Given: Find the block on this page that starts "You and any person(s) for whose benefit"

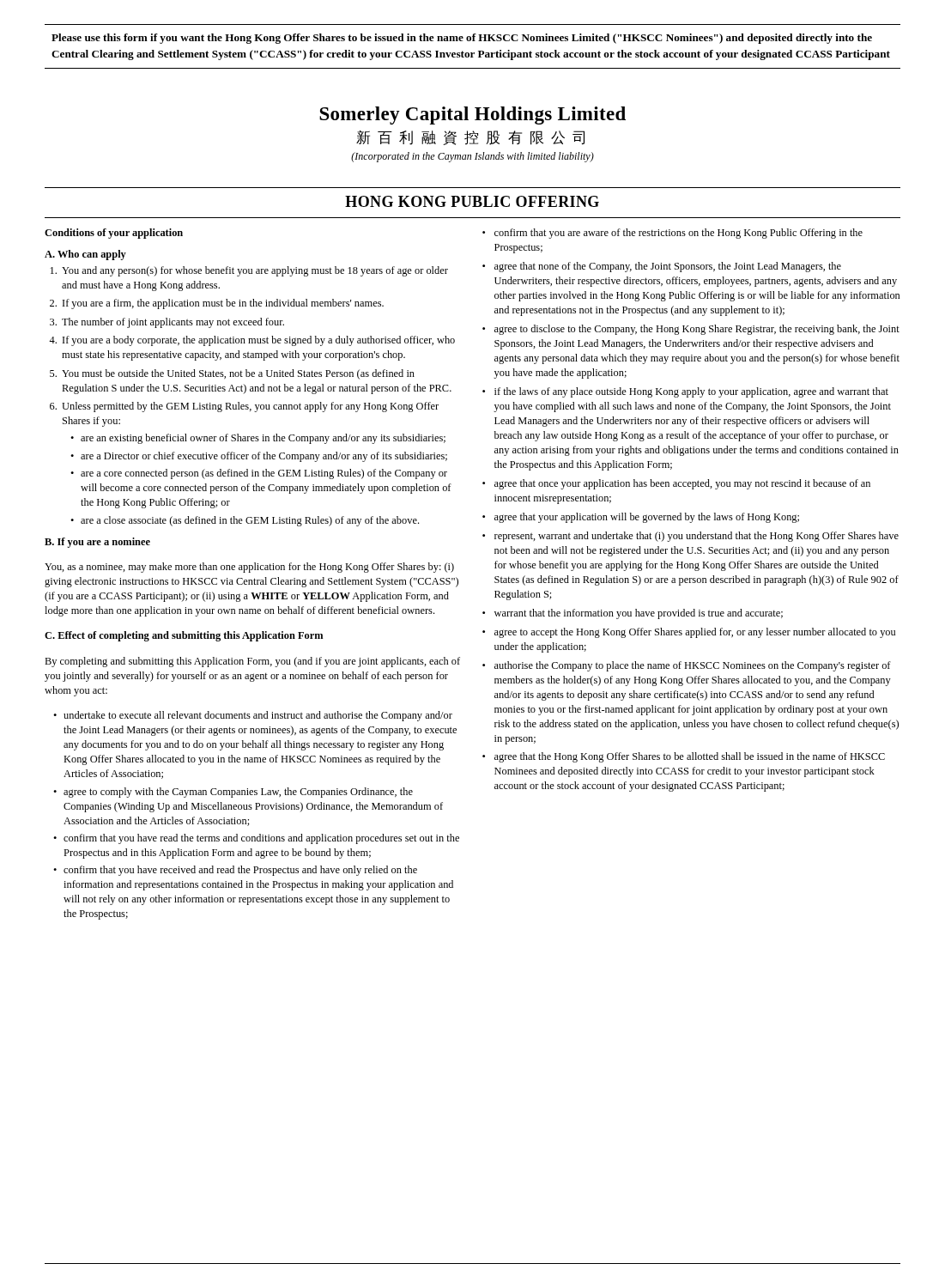Looking at the screenshot, I should [255, 278].
